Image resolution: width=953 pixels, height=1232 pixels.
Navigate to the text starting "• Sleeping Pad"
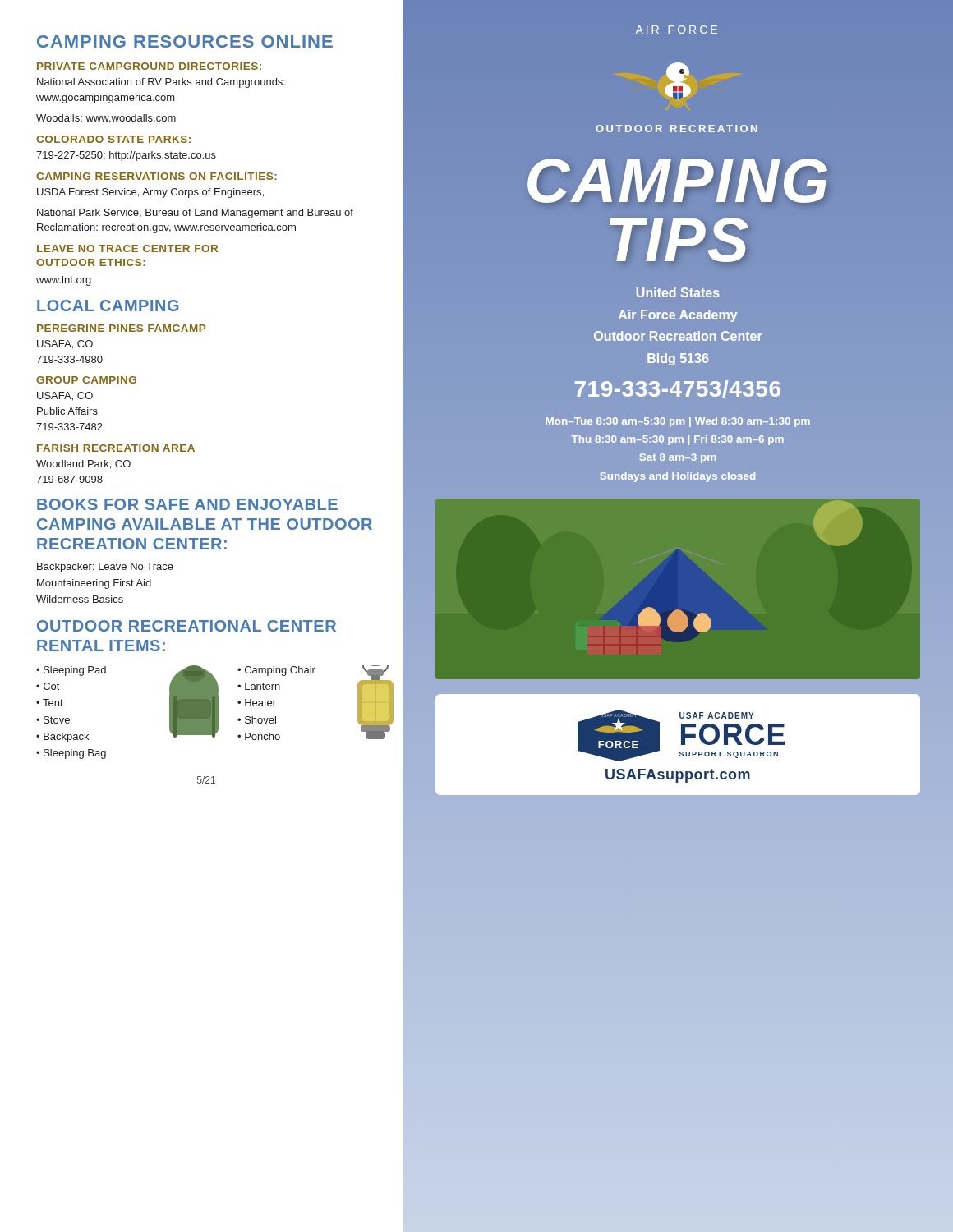pos(71,670)
